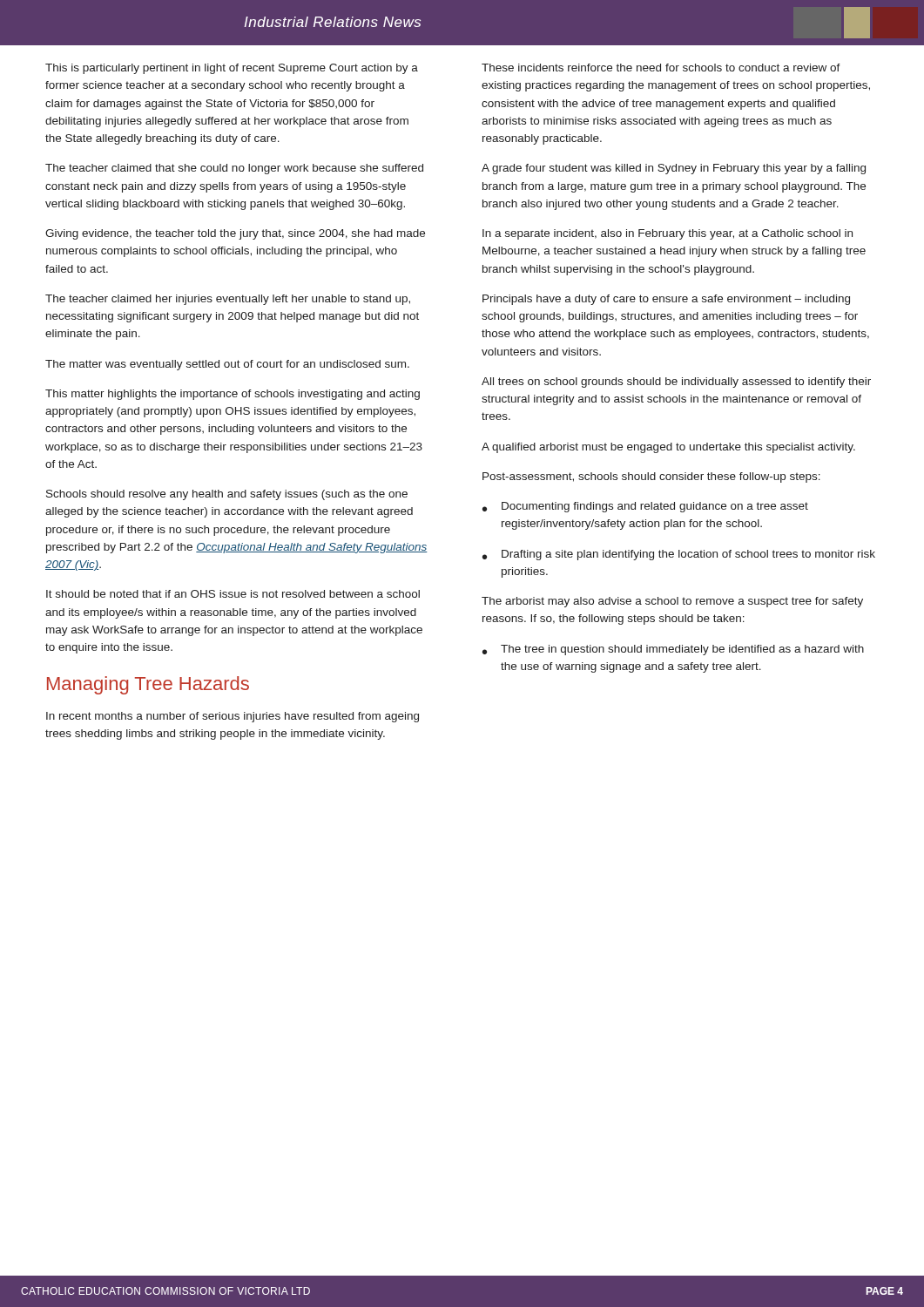Image resolution: width=924 pixels, height=1307 pixels.
Task: Find the text starting "Giving evidence, the teacher told"
Action: [x=235, y=251]
